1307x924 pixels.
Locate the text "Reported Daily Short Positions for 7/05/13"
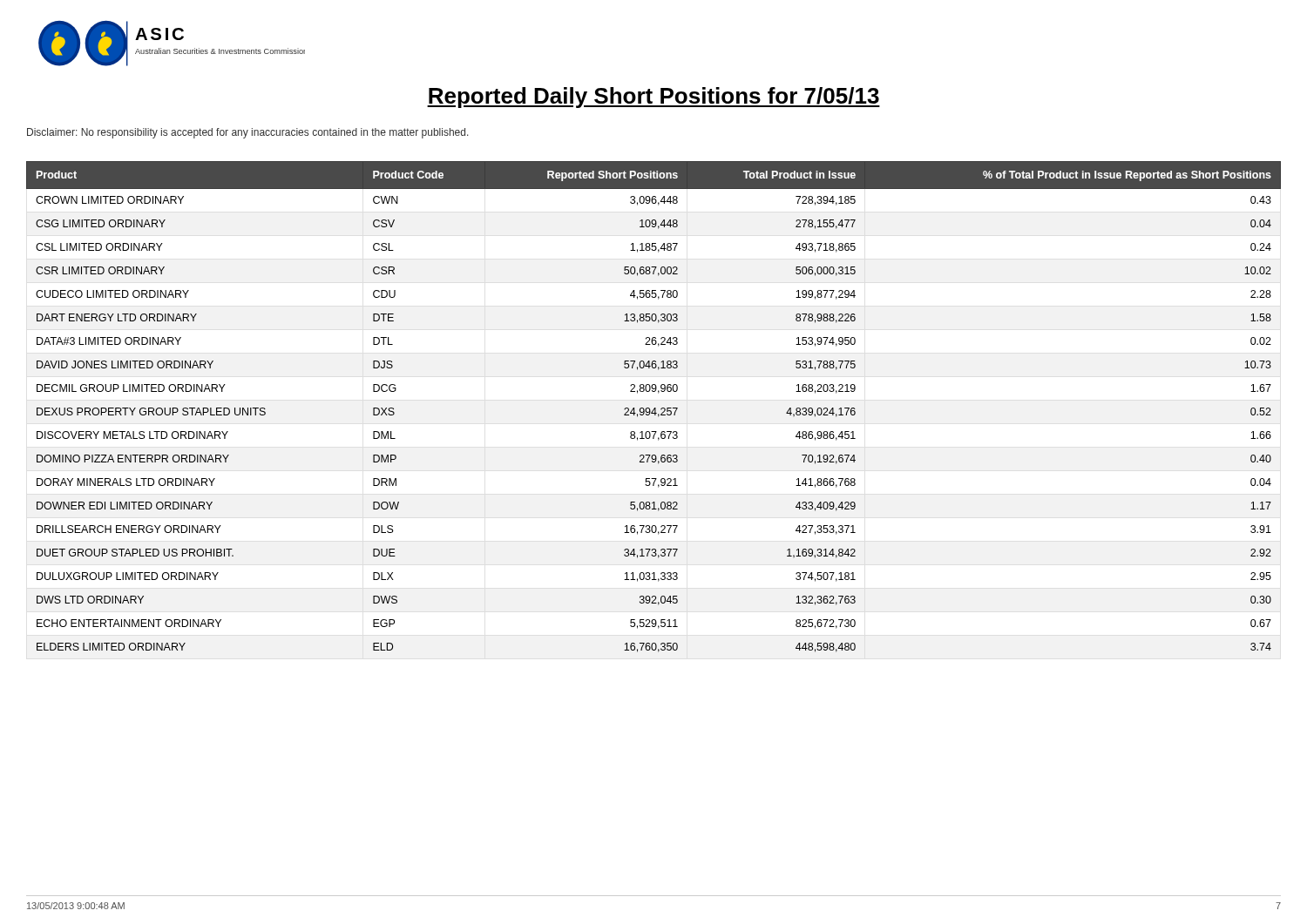coord(654,96)
